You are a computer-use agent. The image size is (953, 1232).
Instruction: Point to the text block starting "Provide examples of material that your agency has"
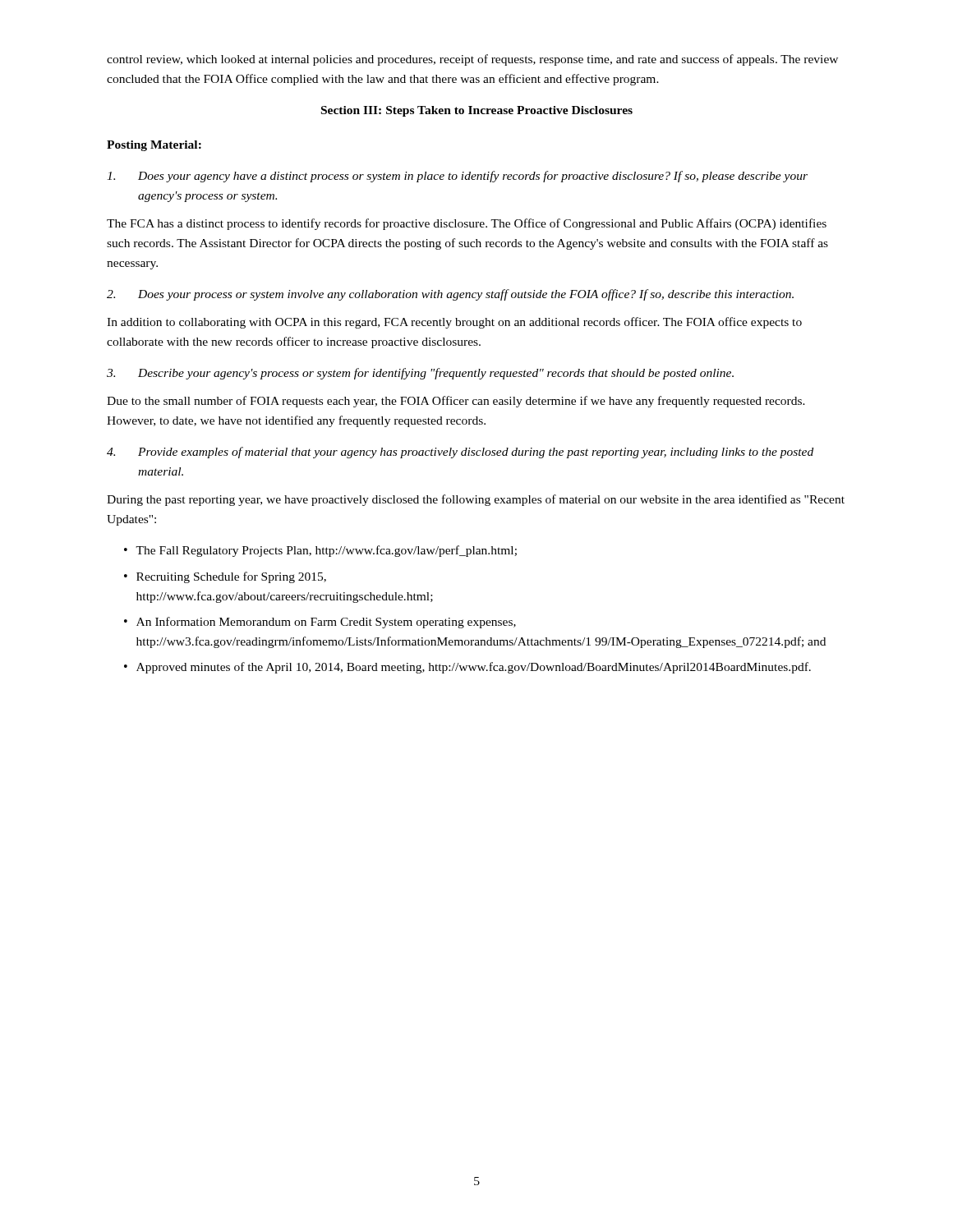(x=476, y=462)
